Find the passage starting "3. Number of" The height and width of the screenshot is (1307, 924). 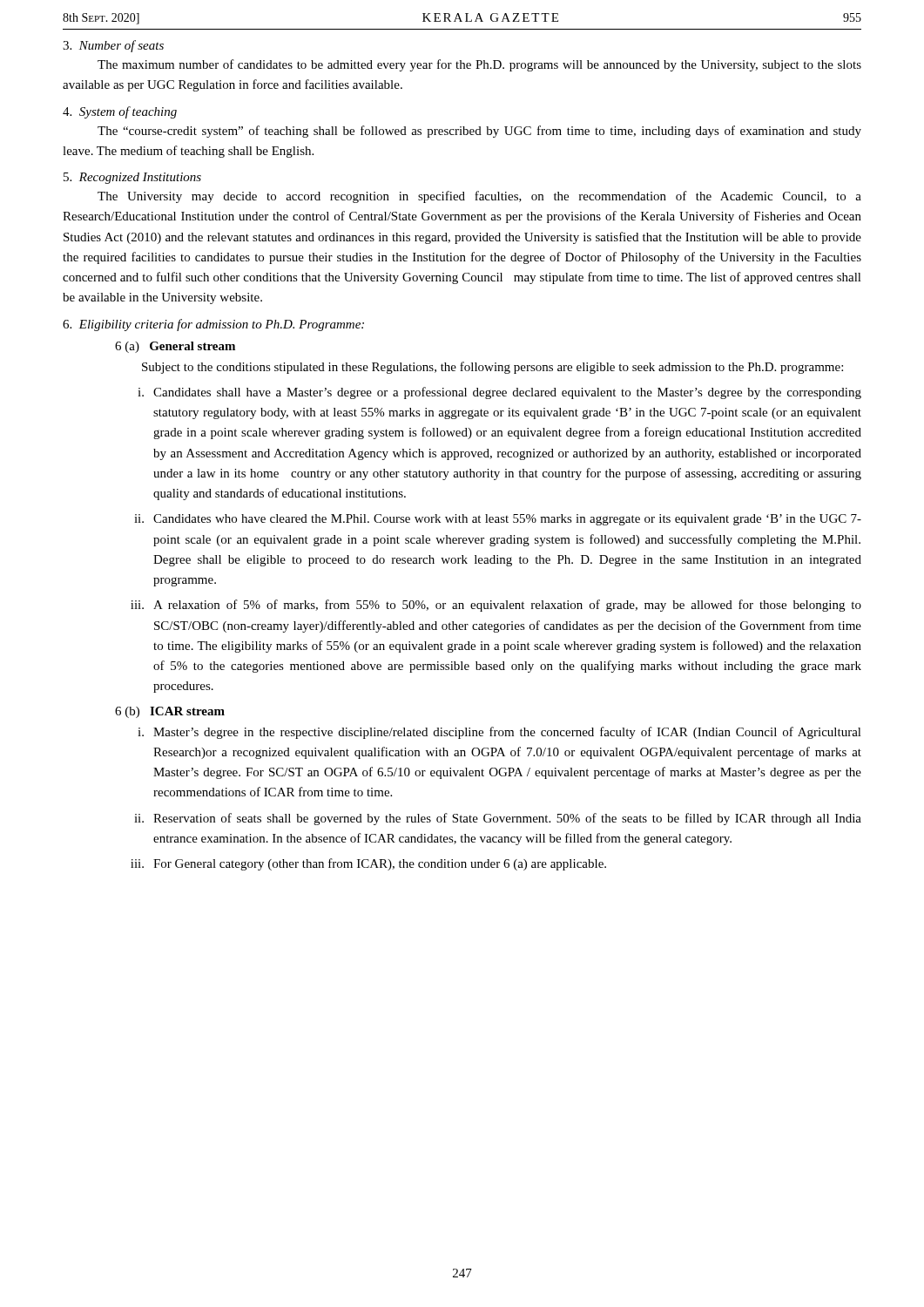pyautogui.click(x=113, y=45)
